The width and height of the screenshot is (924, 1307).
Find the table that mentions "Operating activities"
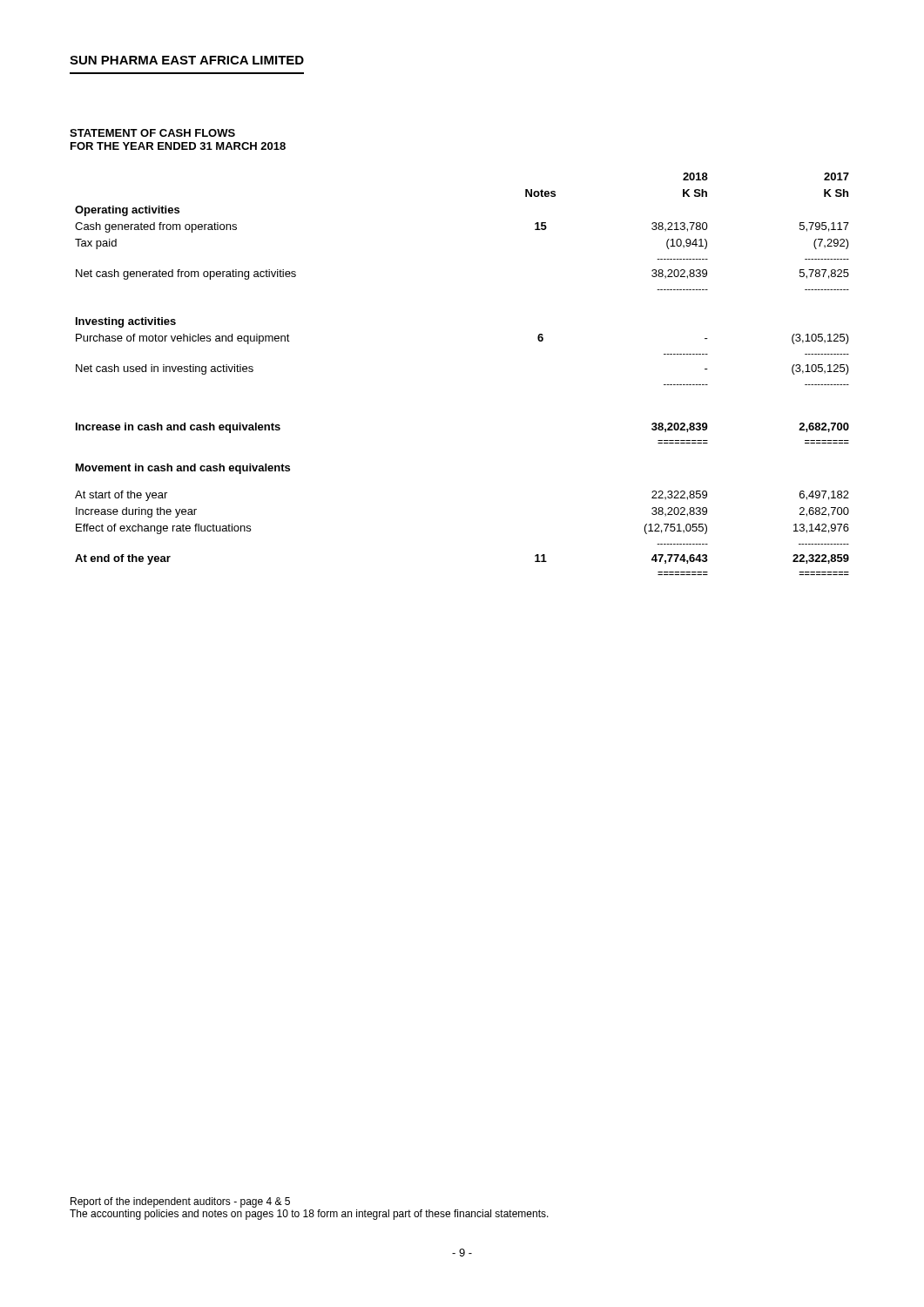click(462, 374)
